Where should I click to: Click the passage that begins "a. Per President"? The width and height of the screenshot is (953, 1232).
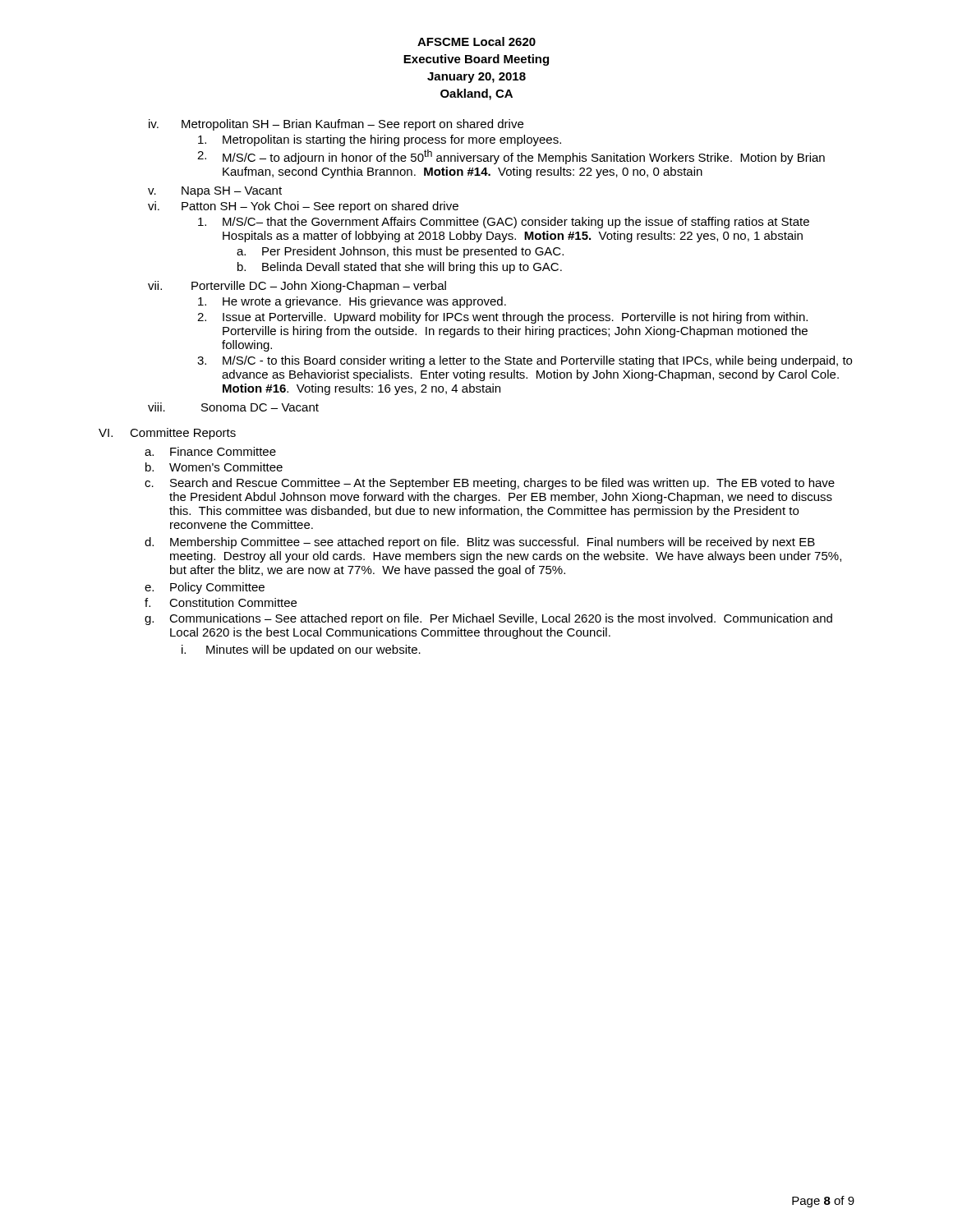(546, 251)
